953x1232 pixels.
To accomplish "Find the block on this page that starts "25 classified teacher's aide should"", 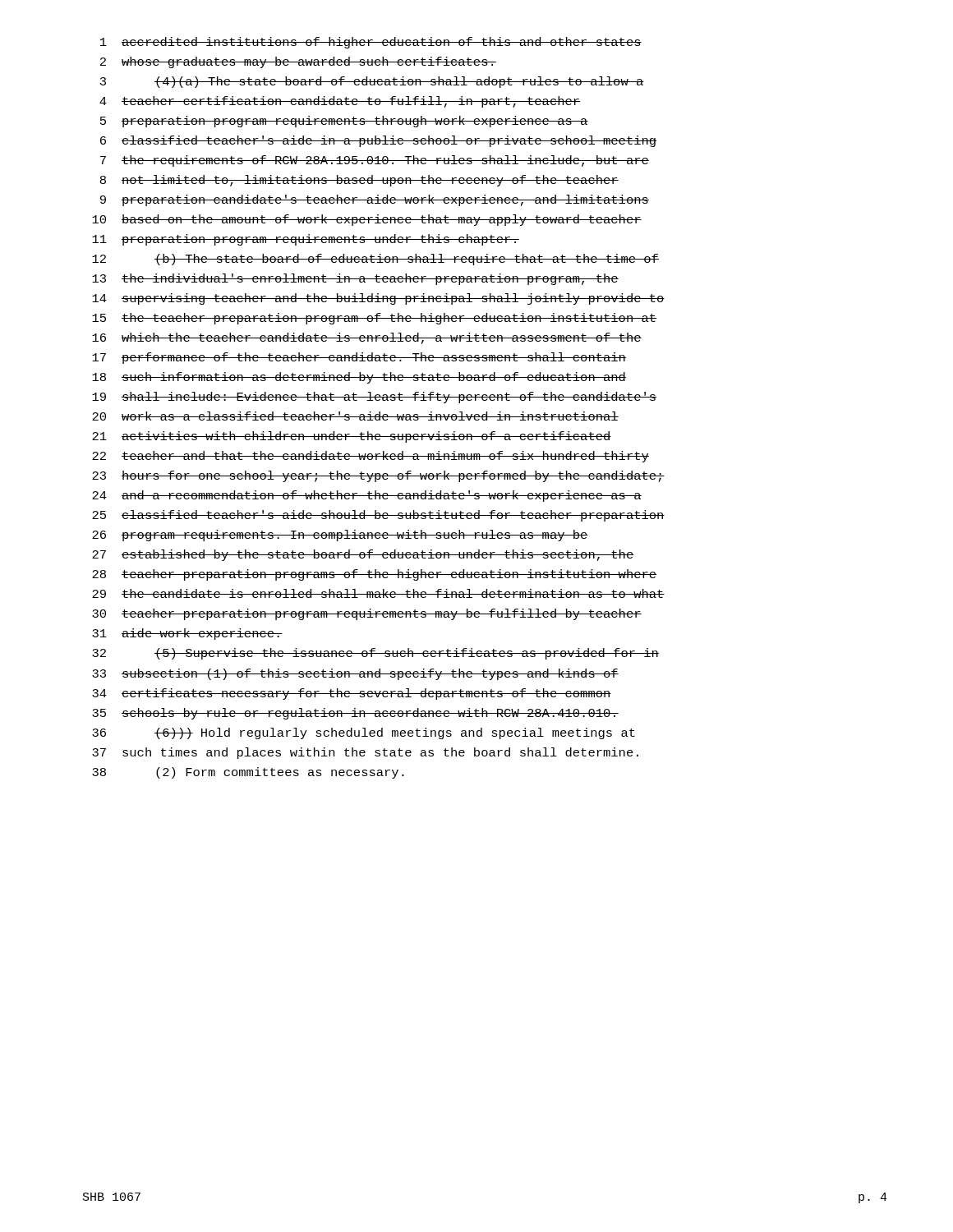I will pos(485,516).
